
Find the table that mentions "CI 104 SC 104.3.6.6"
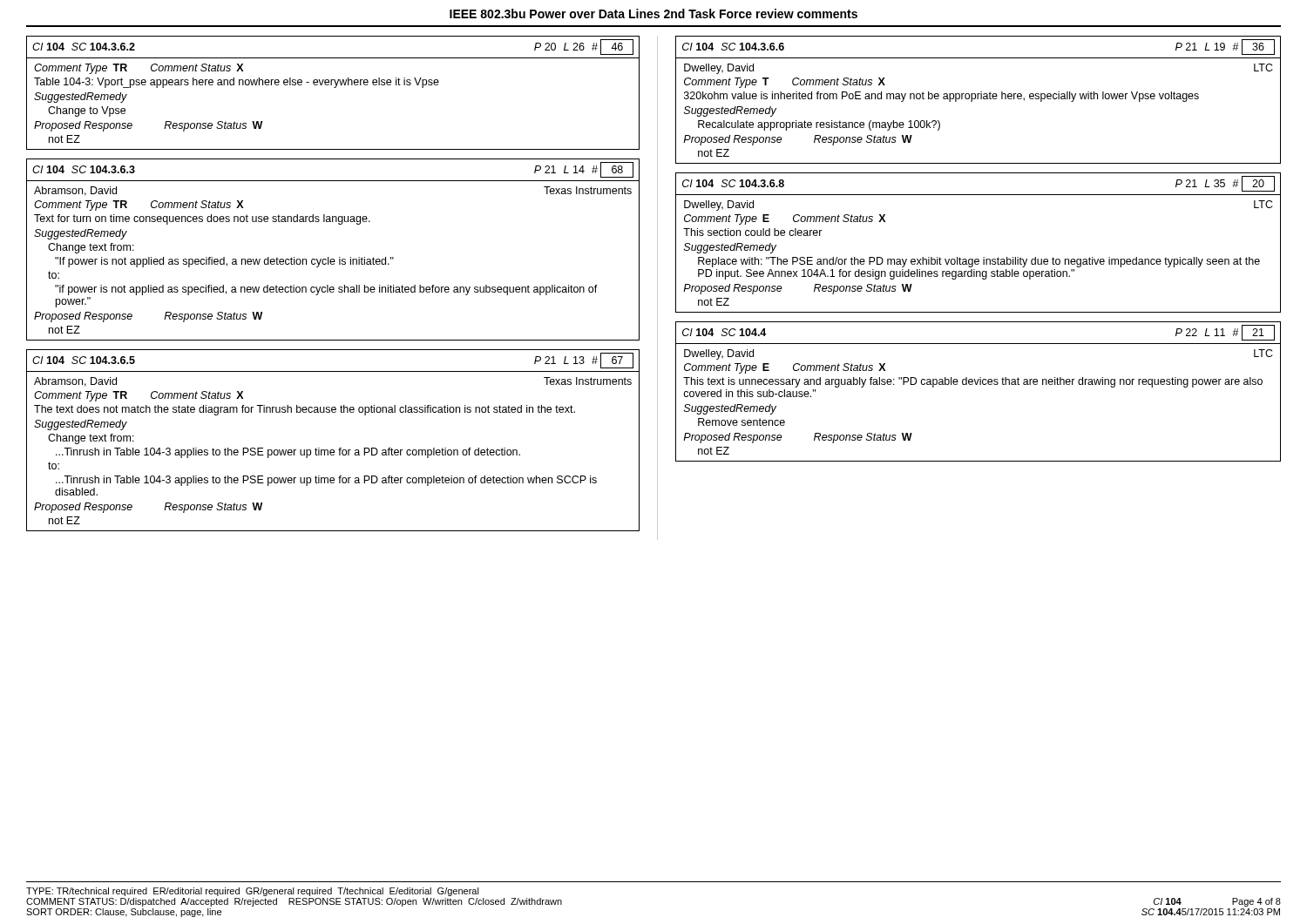click(x=978, y=100)
